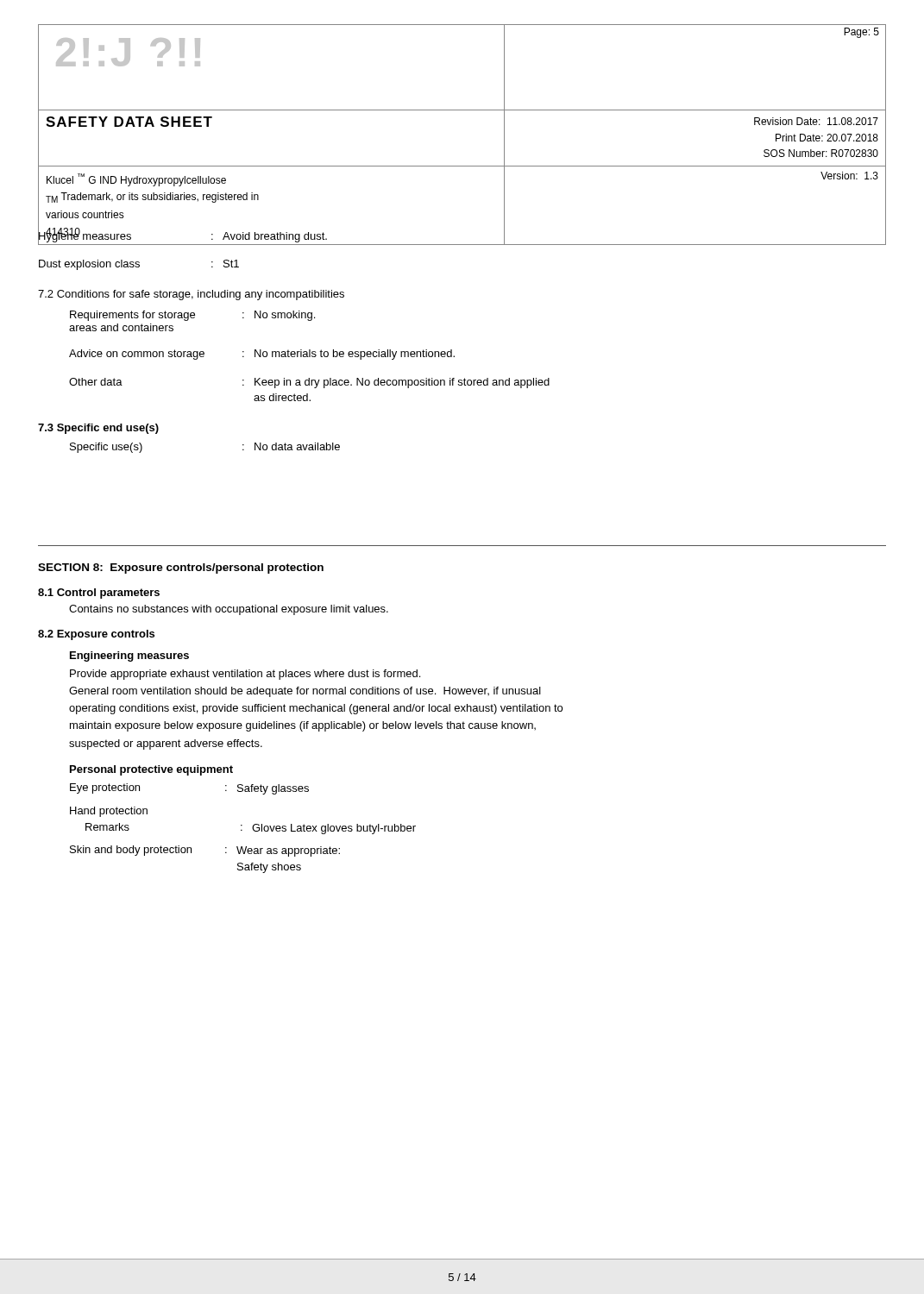The image size is (924, 1294).
Task: Select the text starting "Klucel ™ G IND Hydroxypropylcellulose TM Trademark,"
Action: click(x=152, y=205)
